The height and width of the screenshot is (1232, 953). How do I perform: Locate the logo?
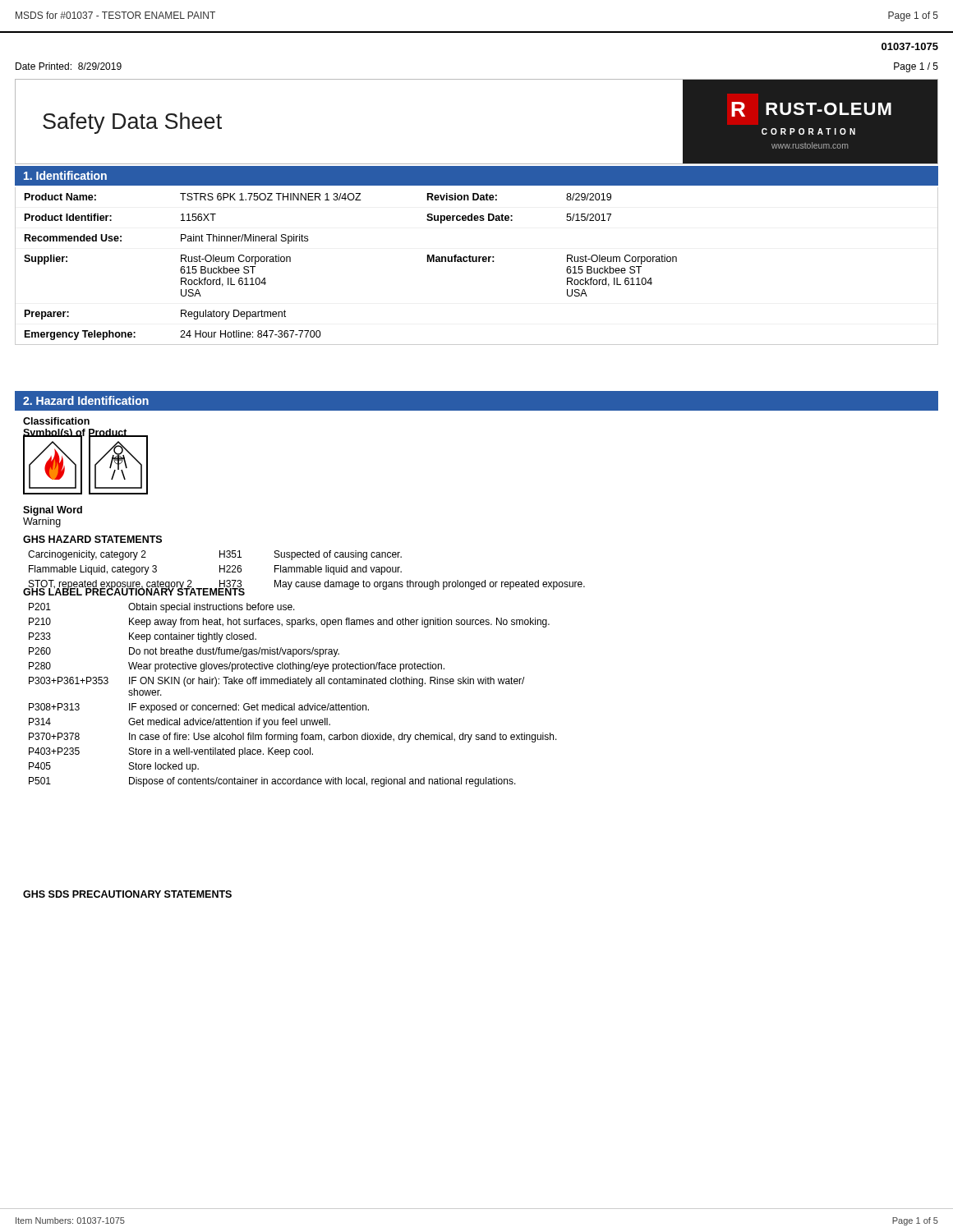pos(810,122)
